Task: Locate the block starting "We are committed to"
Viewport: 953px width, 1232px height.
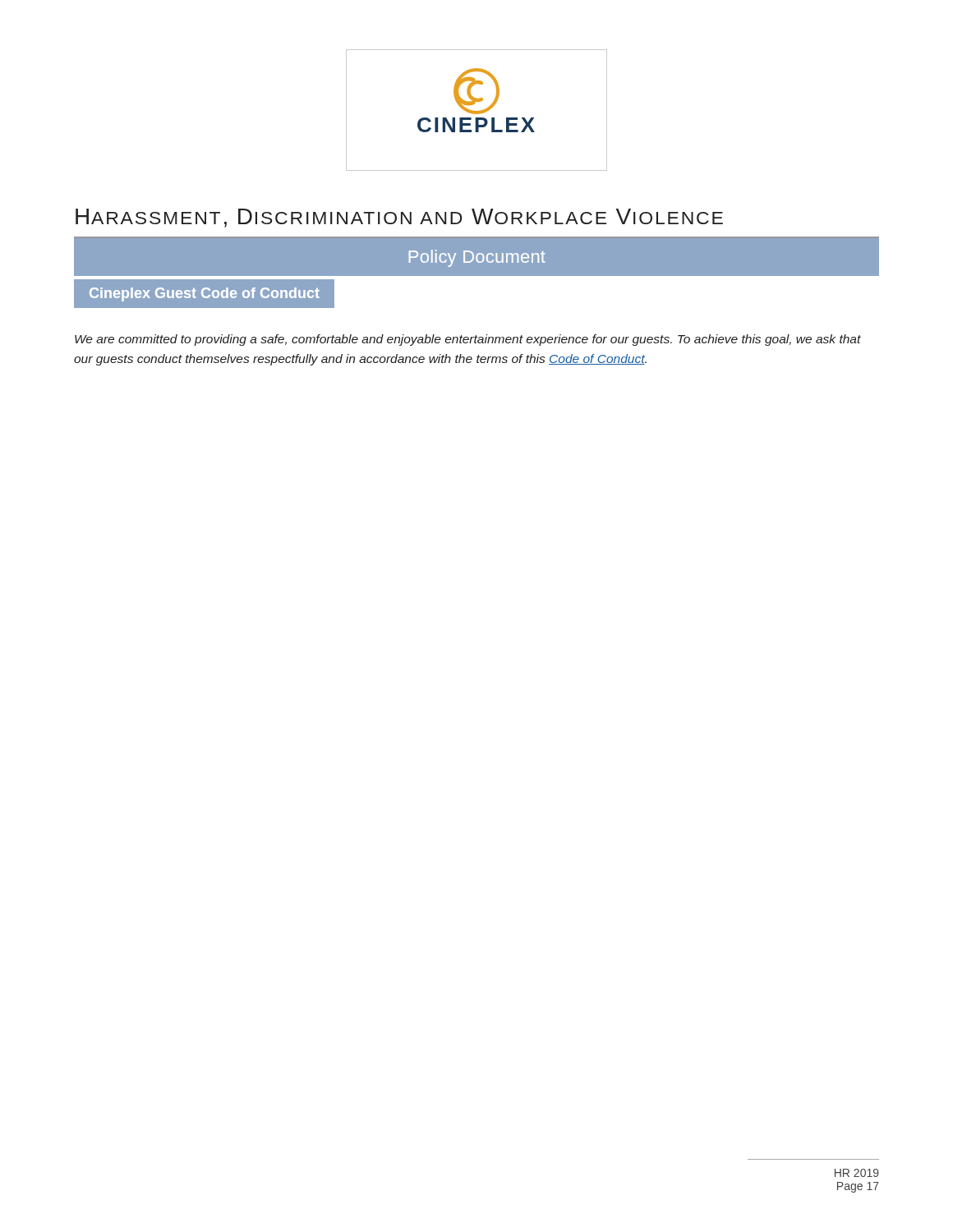Action: (x=467, y=349)
